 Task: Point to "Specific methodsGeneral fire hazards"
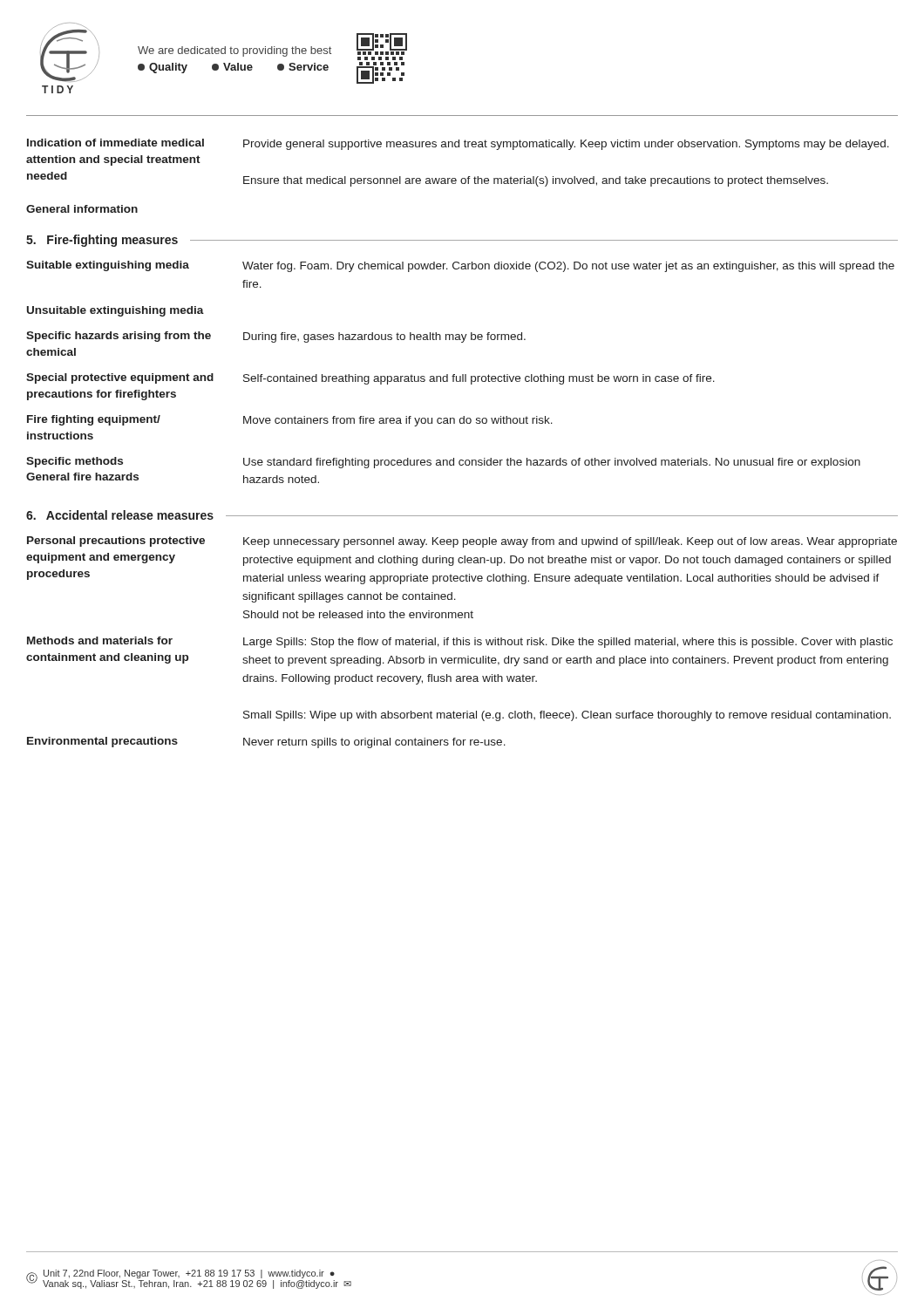[x=83, y=469]
